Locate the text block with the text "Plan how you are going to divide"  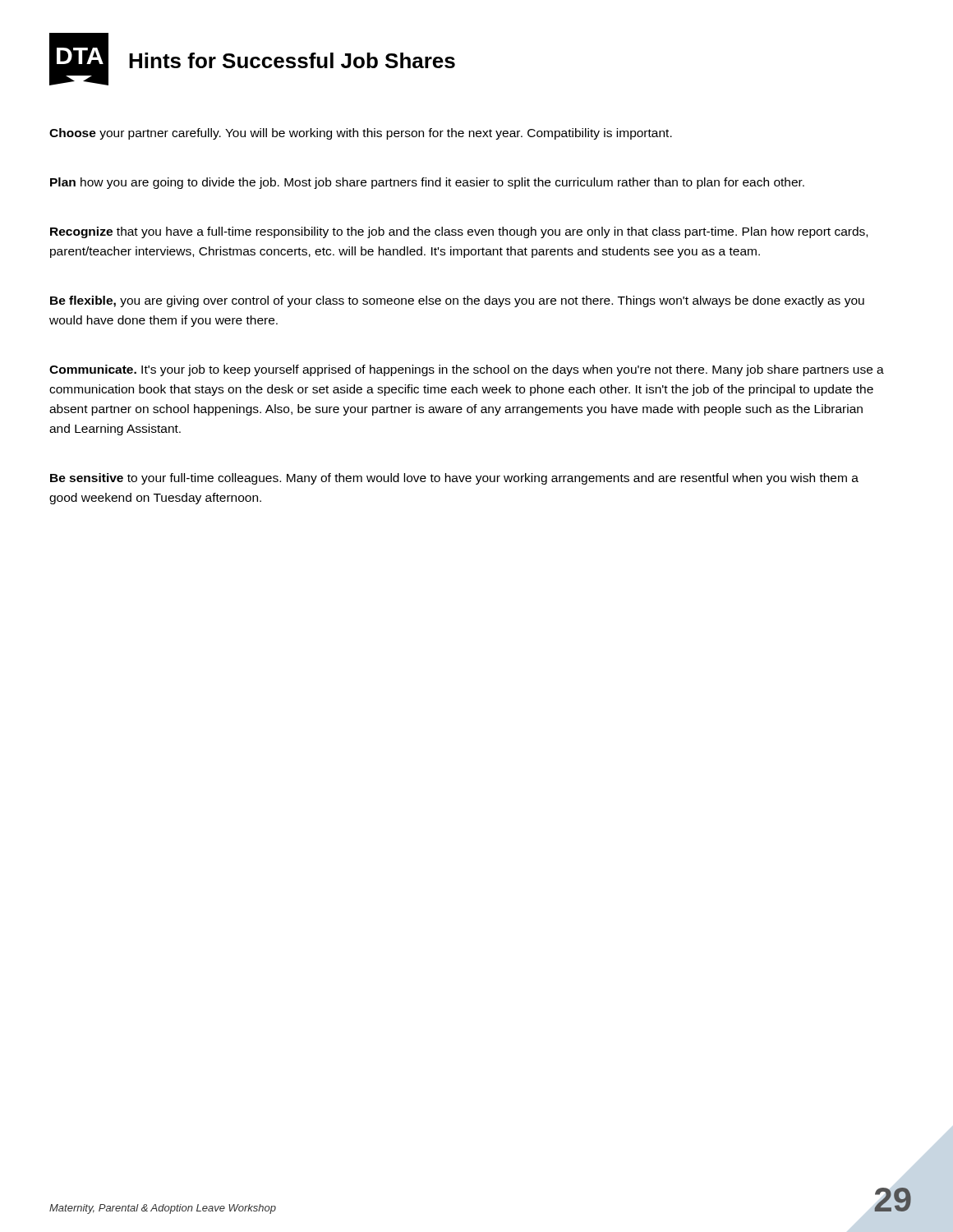(427, 182)
